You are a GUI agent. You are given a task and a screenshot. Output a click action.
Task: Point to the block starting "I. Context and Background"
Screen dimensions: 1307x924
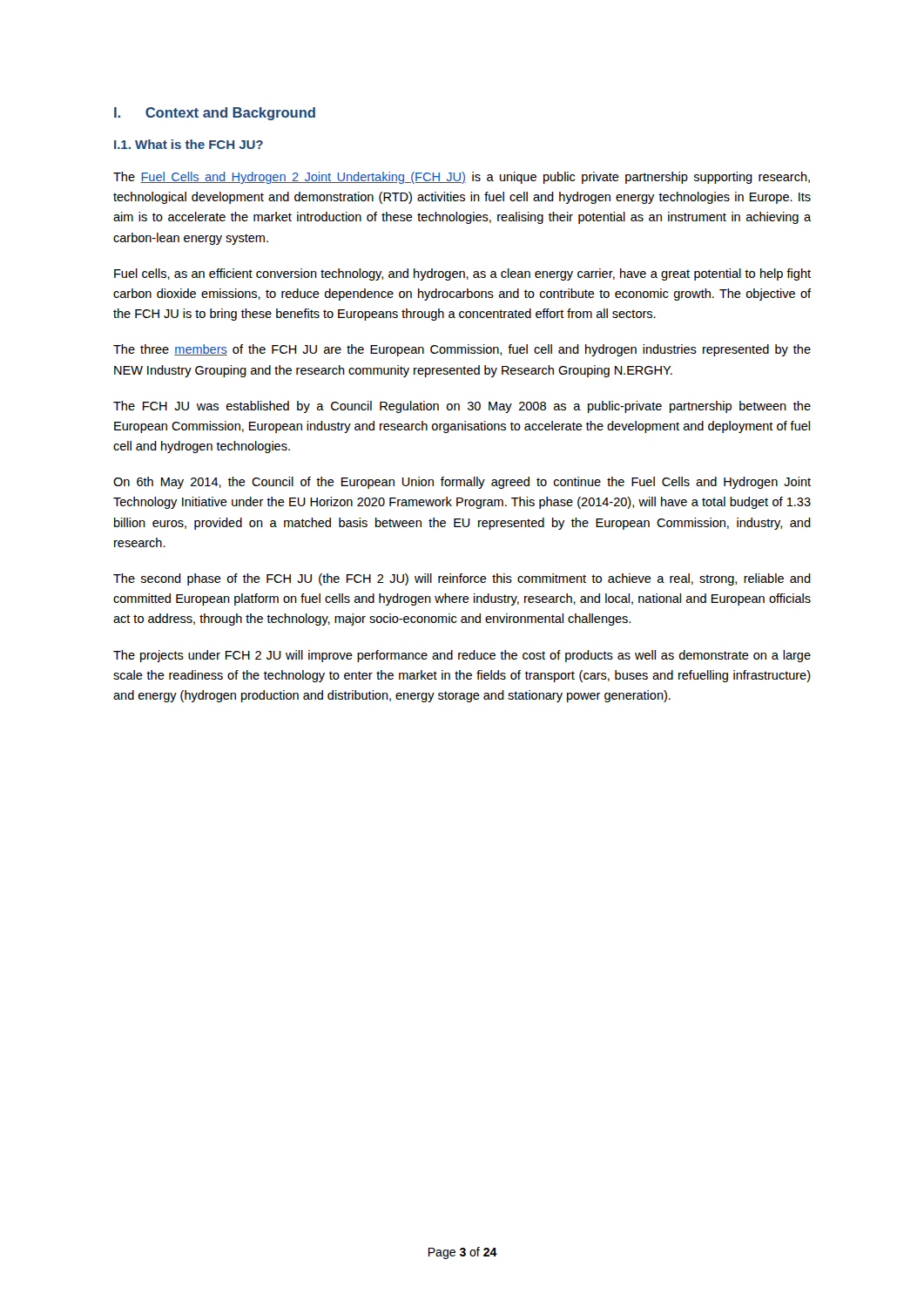(215, 112)
